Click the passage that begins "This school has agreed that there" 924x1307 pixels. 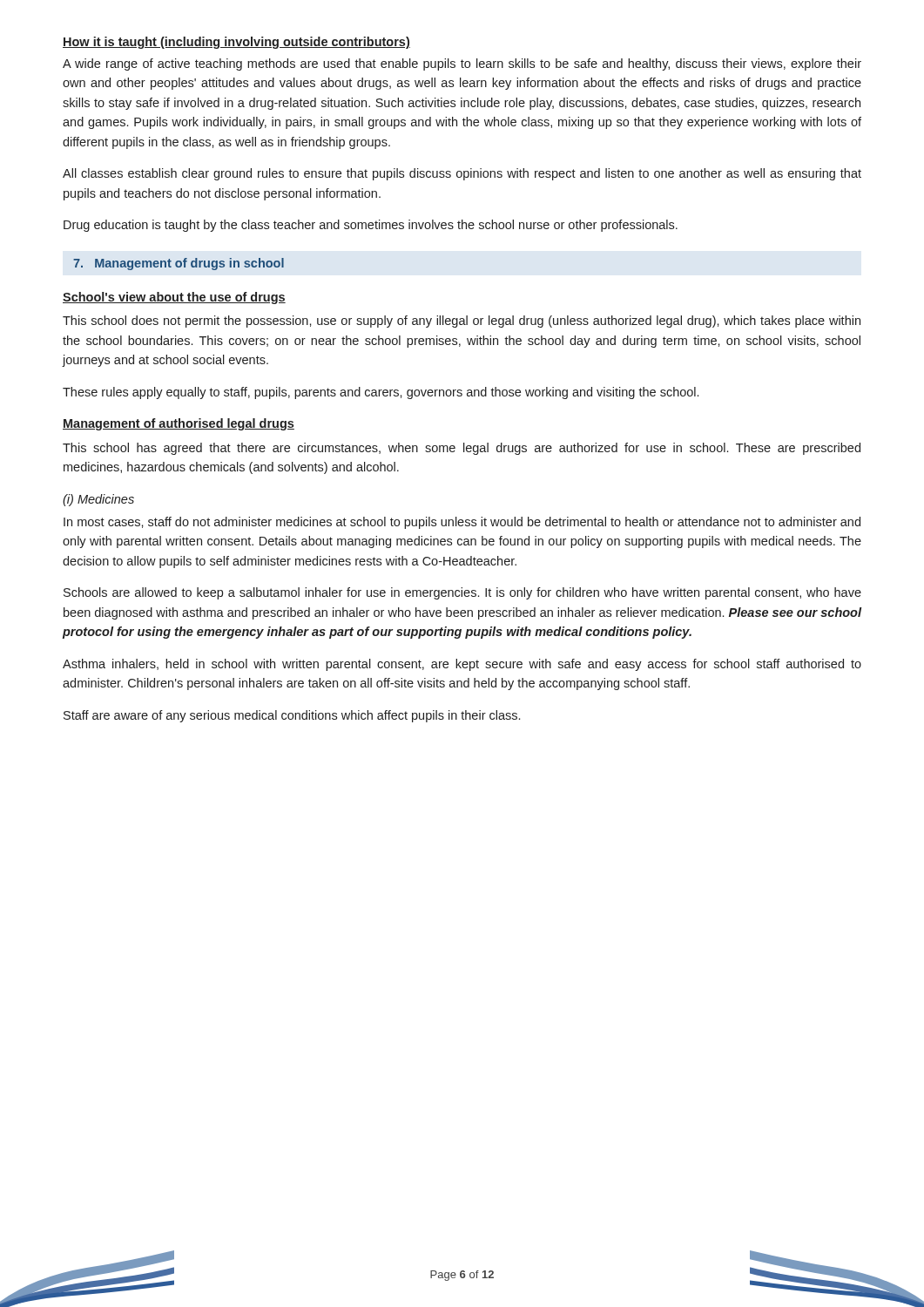462,457
